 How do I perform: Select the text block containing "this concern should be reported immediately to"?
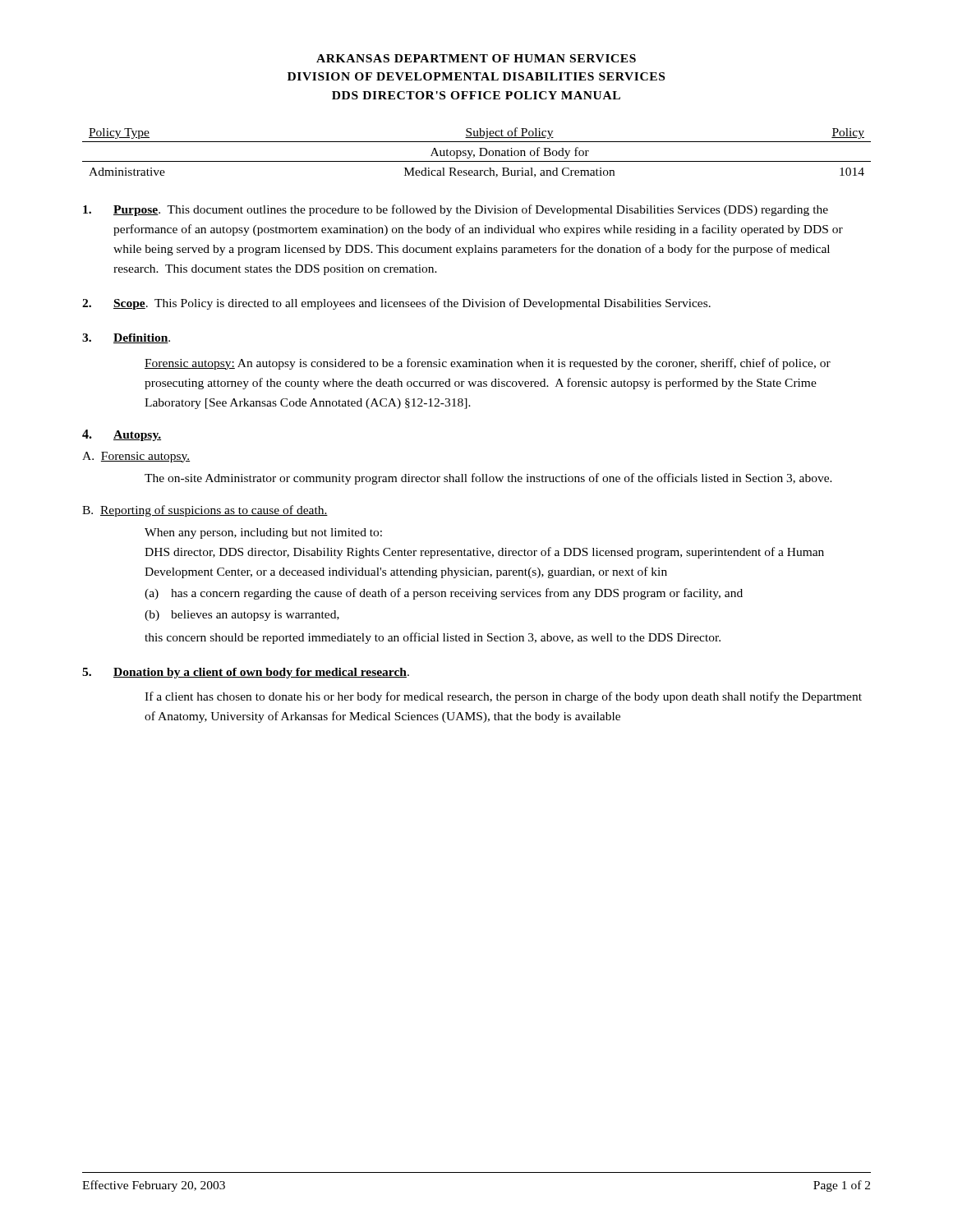[x=433, y=637]
